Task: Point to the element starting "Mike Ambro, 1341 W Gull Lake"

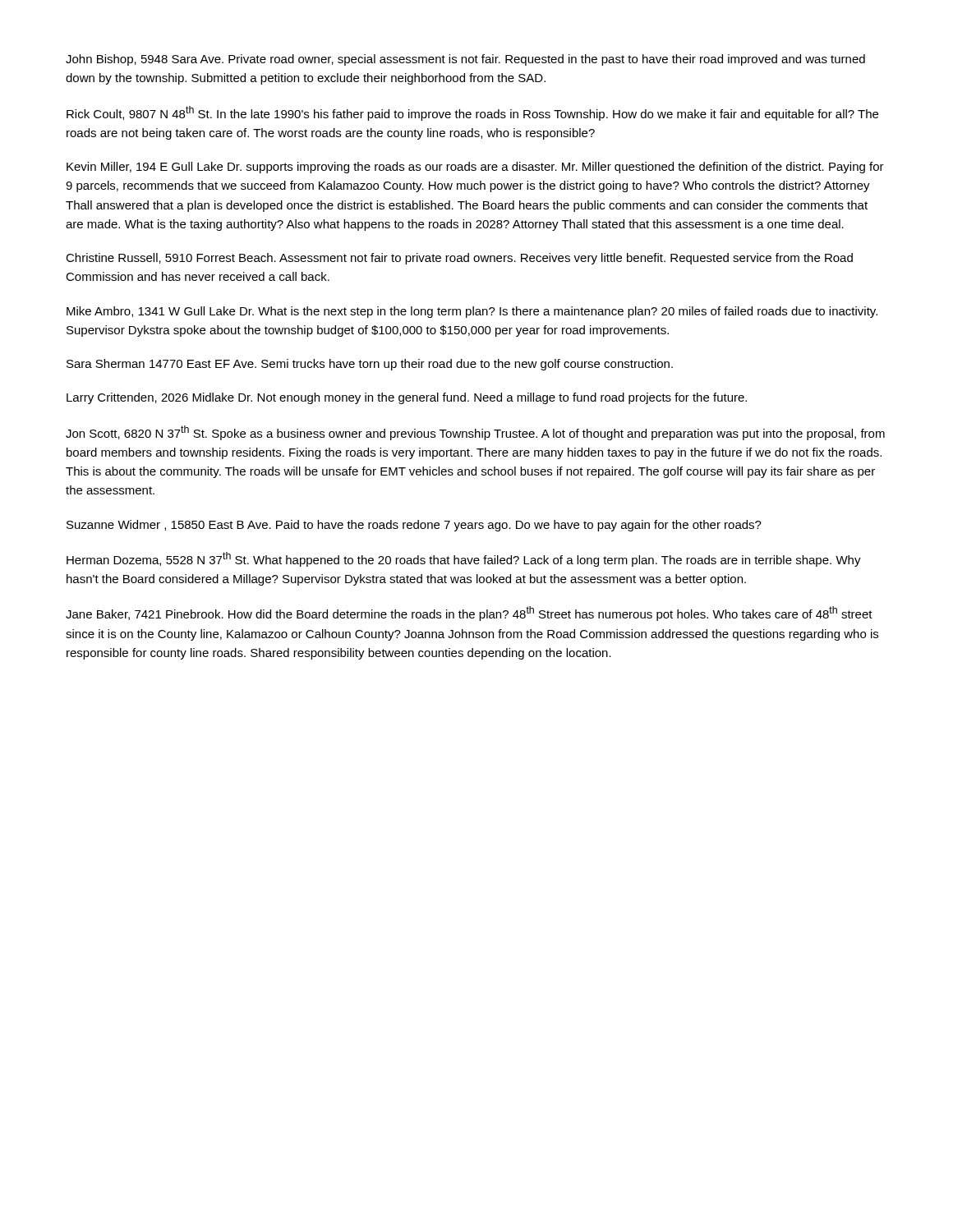Action: coord(472,320)
